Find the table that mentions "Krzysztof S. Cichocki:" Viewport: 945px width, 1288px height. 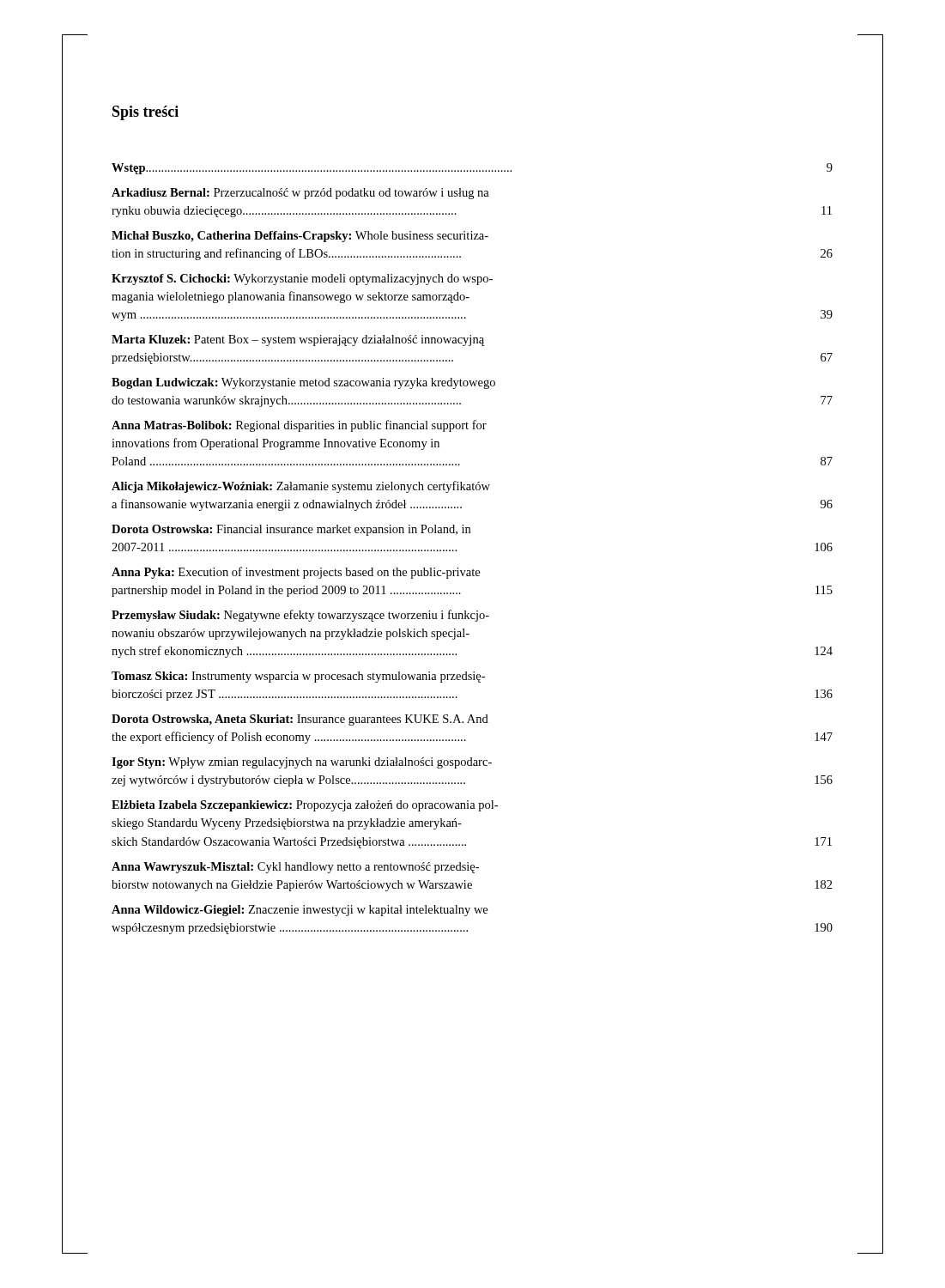(x=472, y=550)
